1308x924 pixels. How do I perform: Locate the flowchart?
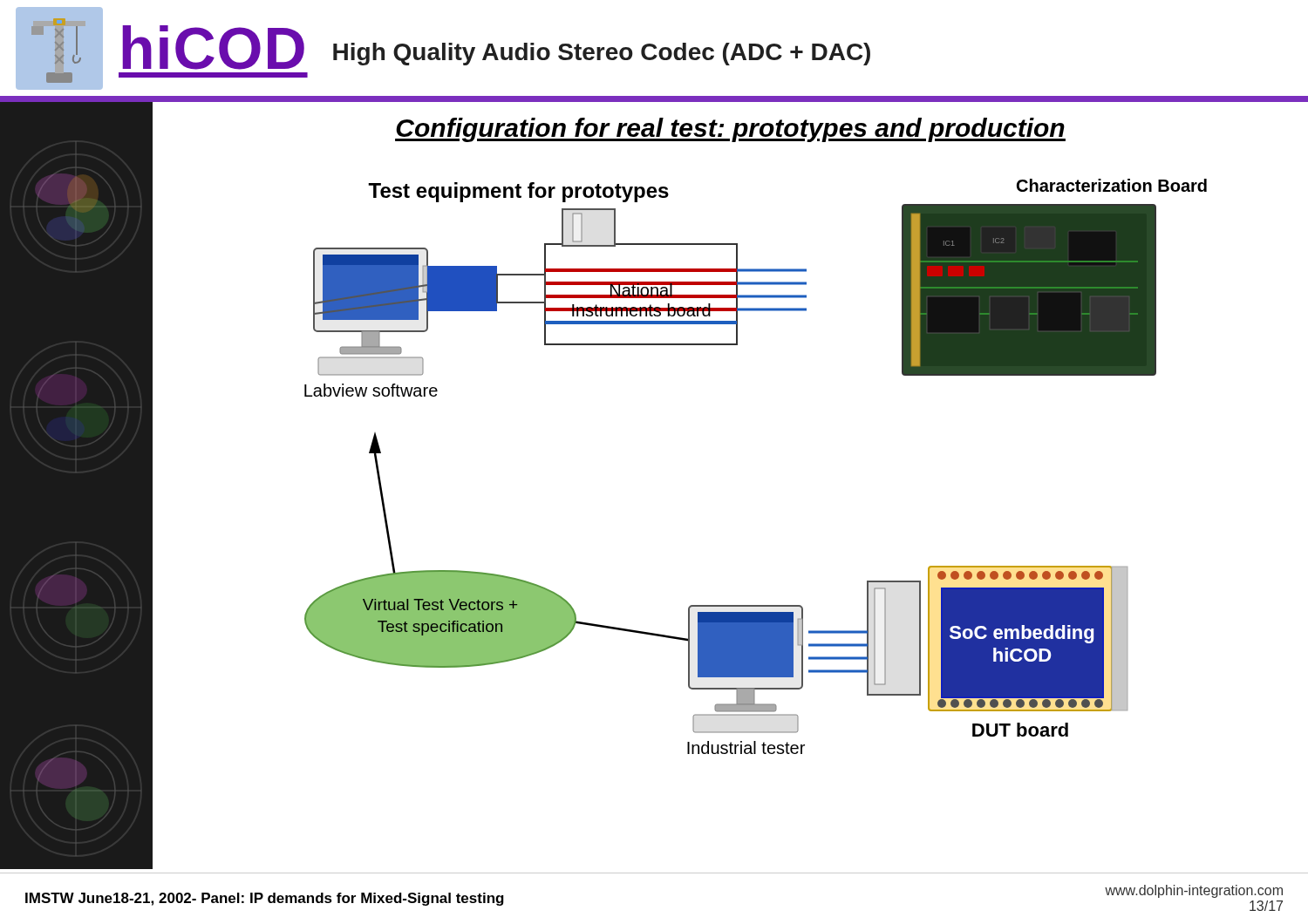point(730,516)
